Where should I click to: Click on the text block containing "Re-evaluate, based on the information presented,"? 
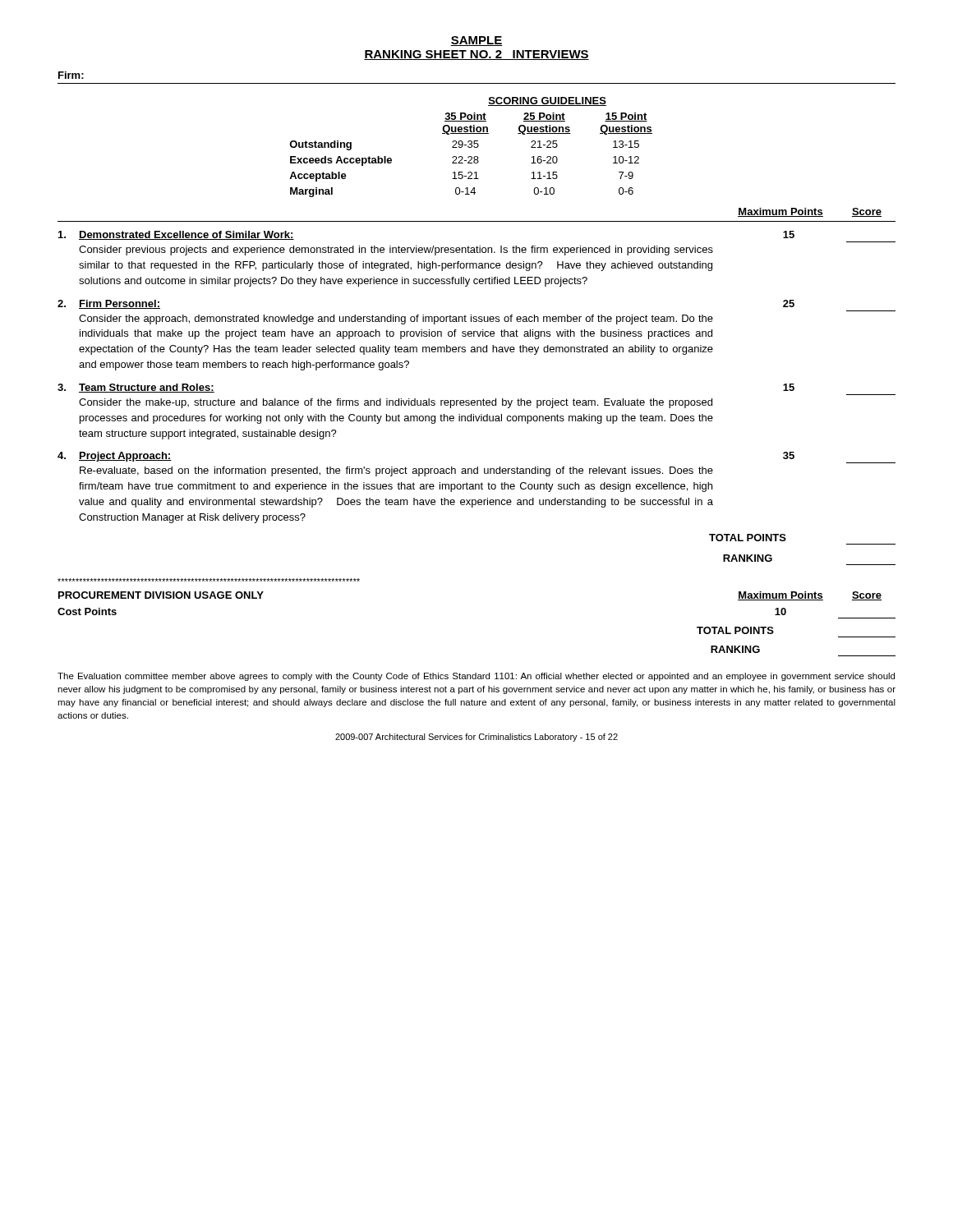point(396,494)
